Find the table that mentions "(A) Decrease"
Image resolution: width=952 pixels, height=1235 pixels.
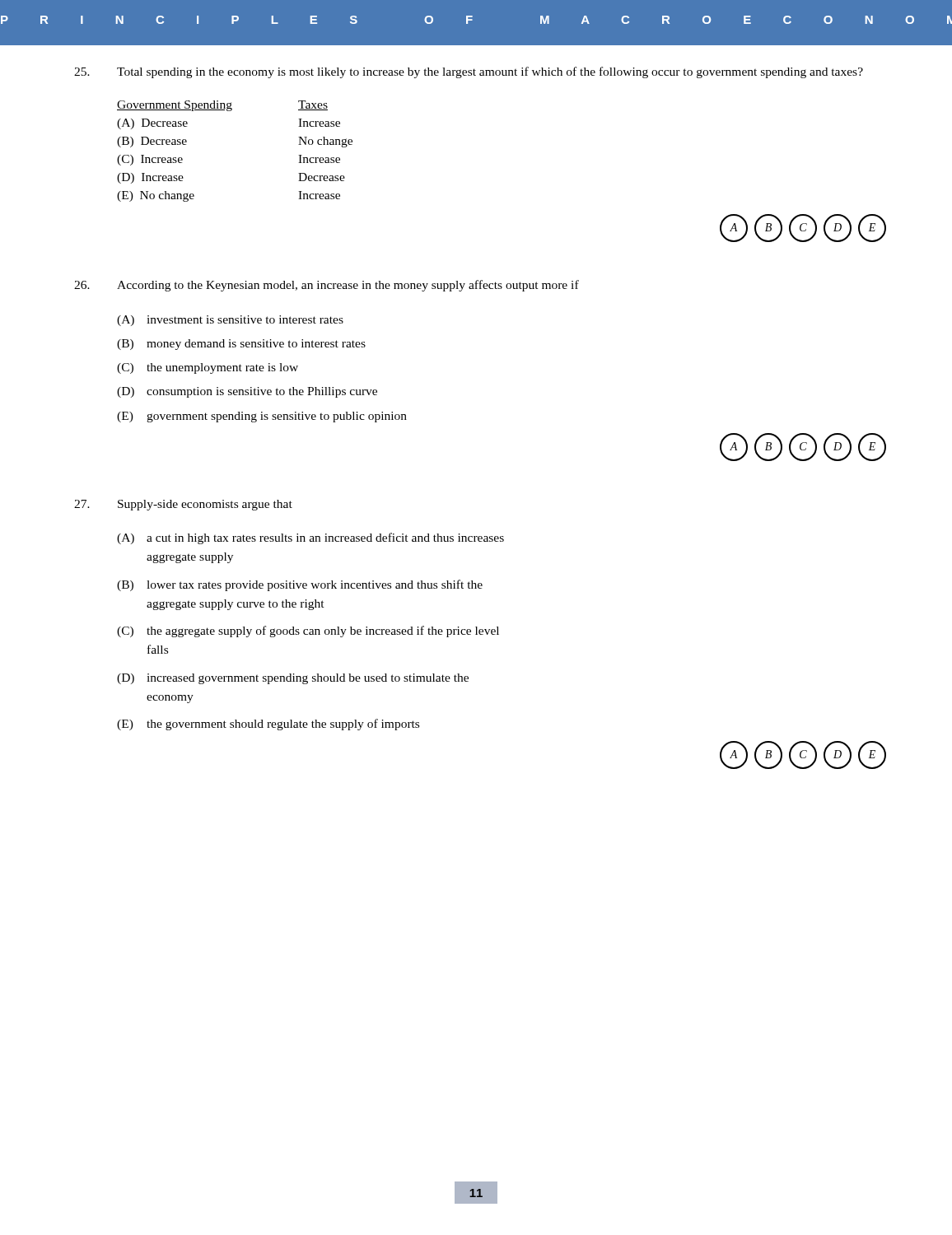click(502, 150)
